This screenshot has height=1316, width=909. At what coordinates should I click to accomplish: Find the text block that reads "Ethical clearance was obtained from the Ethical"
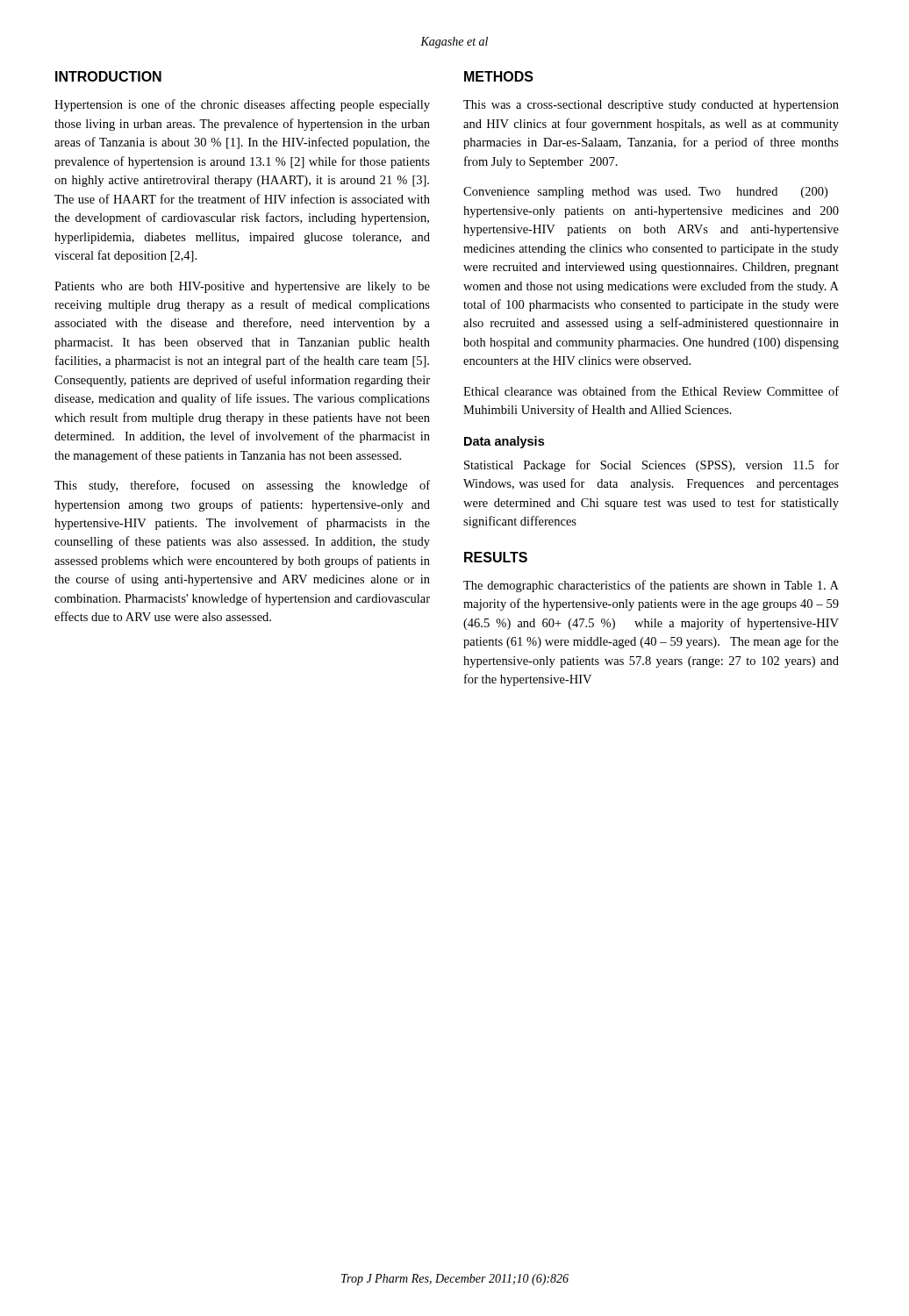[x=651, y=401]
